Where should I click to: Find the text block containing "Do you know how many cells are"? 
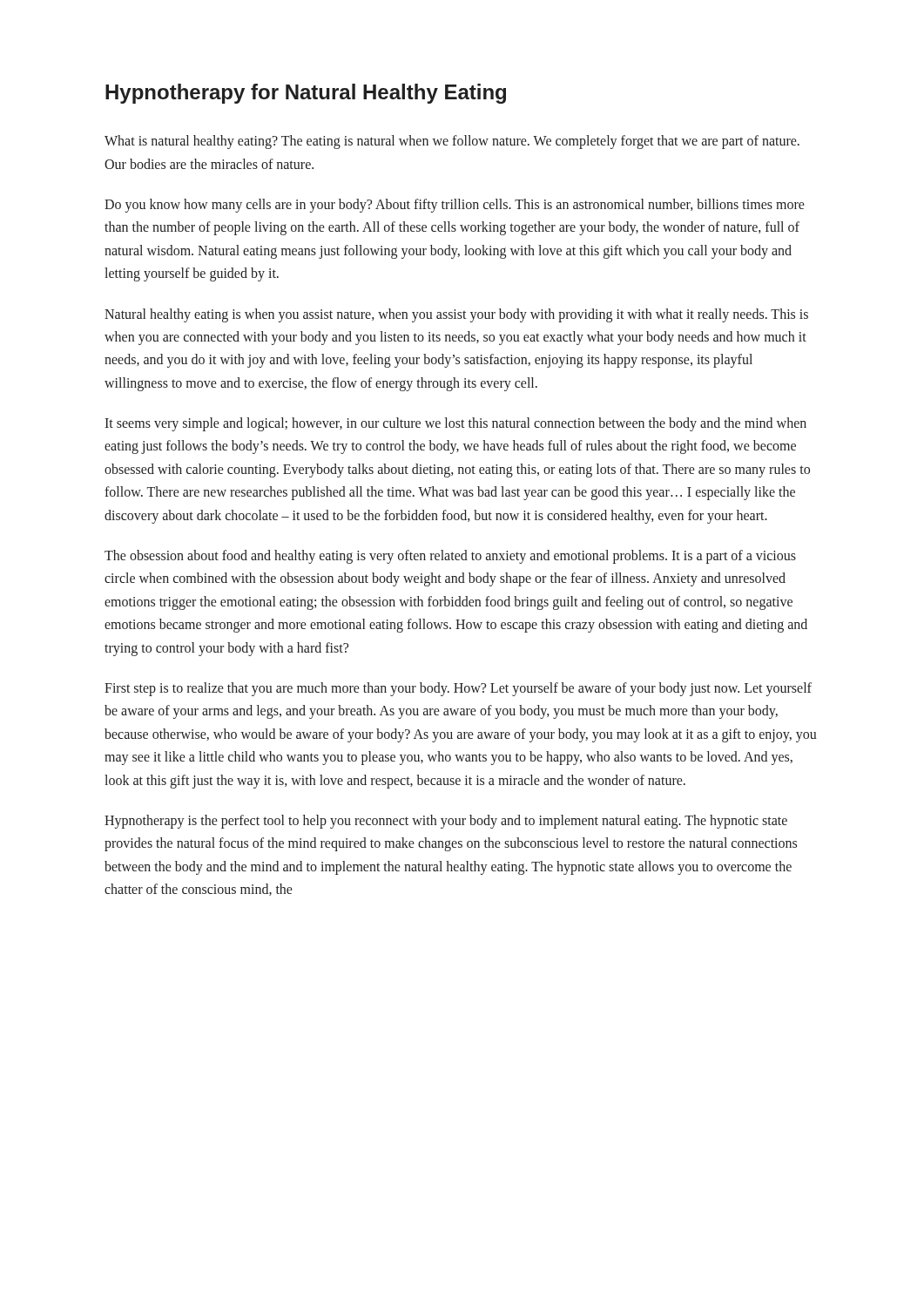(x=455, y=239)
